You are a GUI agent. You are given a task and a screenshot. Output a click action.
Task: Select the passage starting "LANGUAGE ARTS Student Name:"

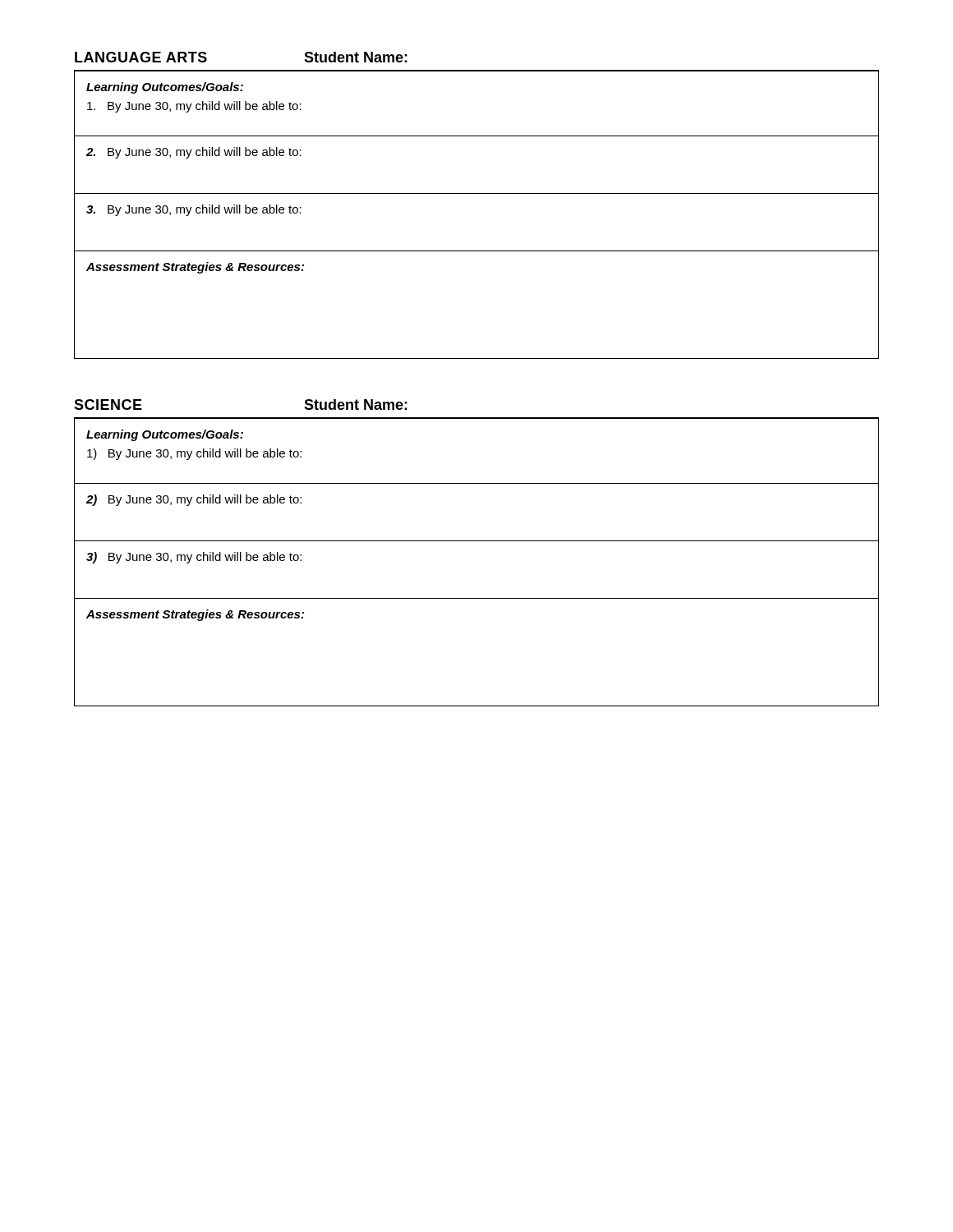pyautogui.click(x=241, y=58)
